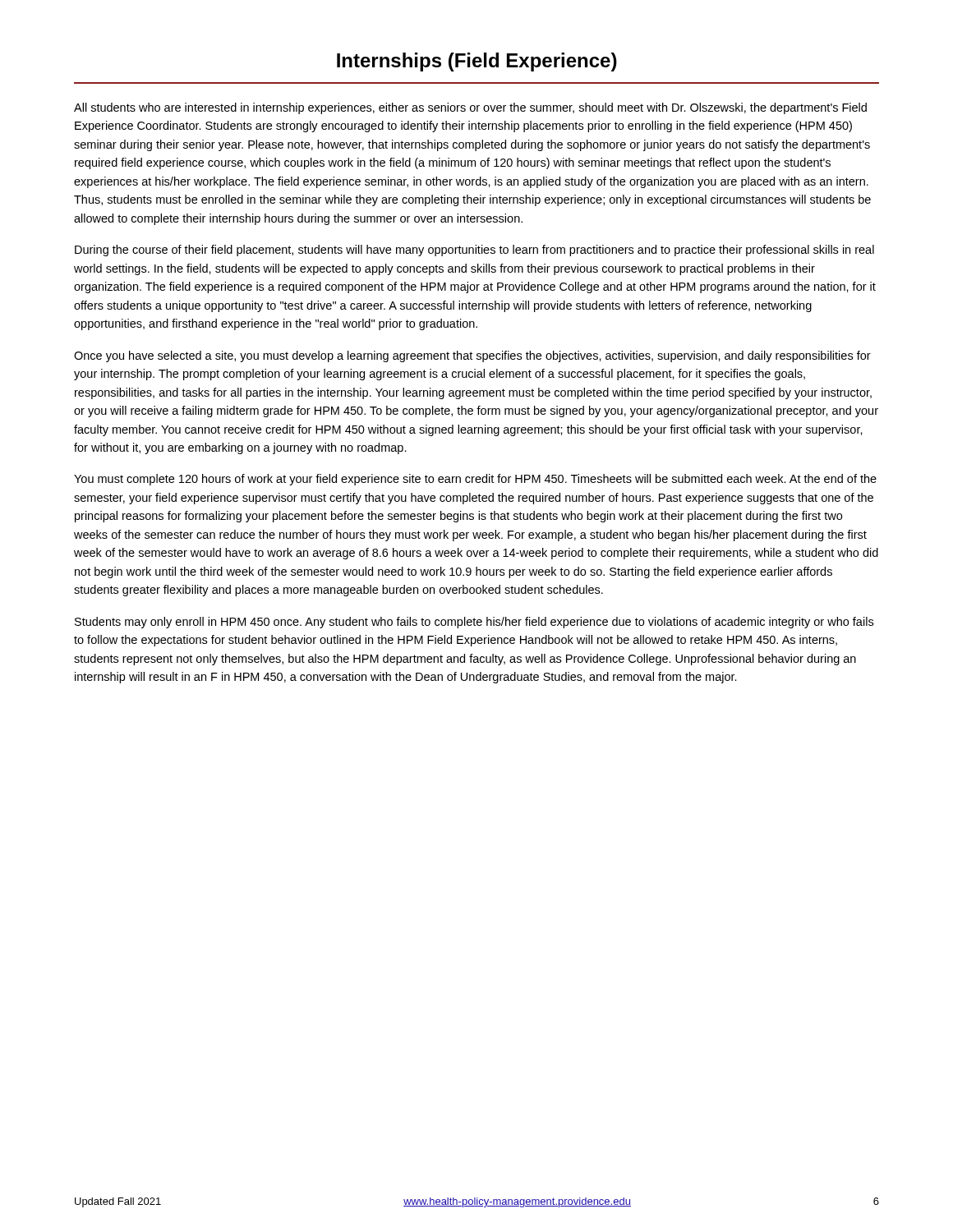Screen dimensions: 1232x953
Task: Click where it says "Internships (Field Experience)"
Action: click(x=476, y=67)
